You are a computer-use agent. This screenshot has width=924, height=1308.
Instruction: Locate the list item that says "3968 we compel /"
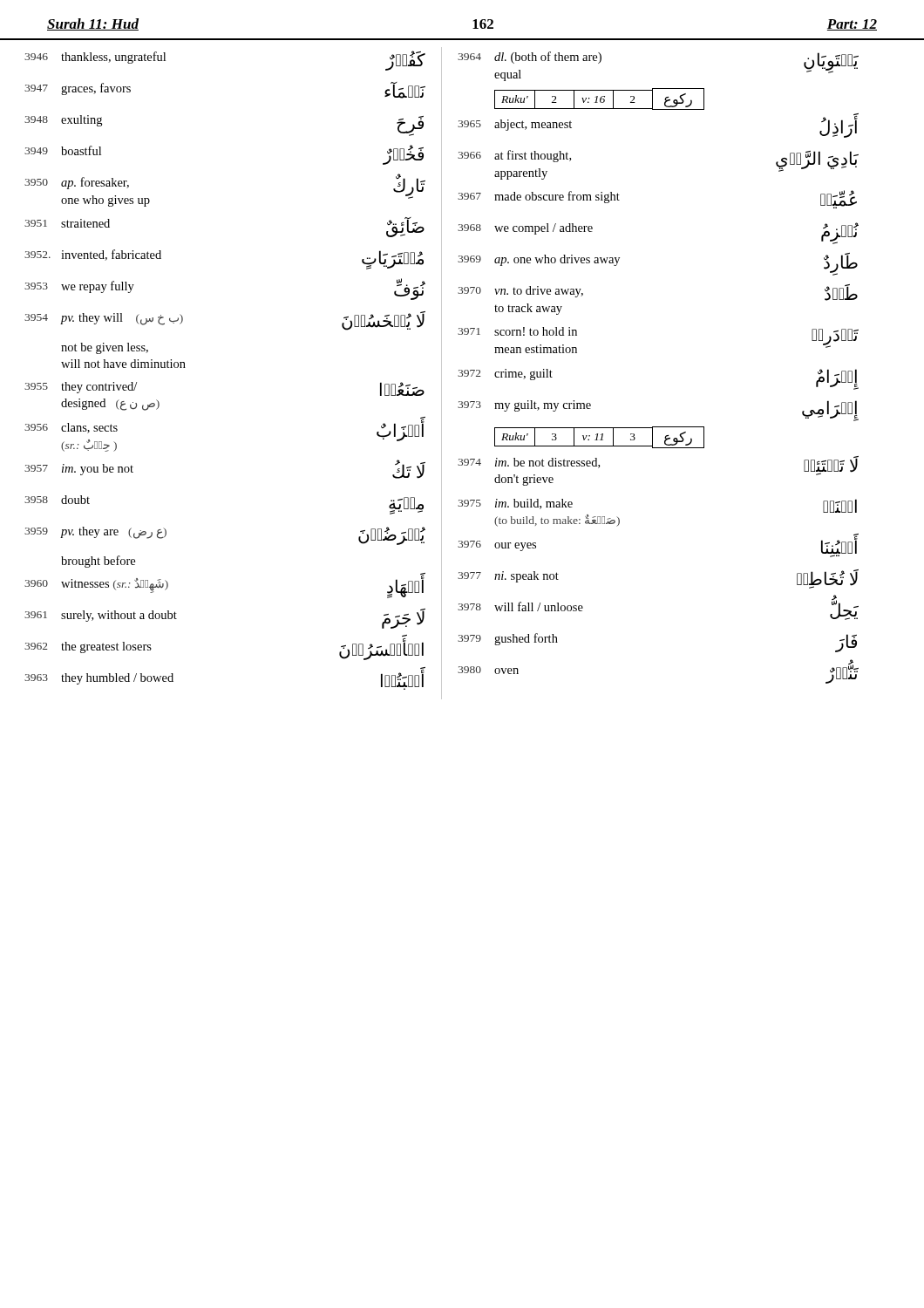tap(523, 232)
